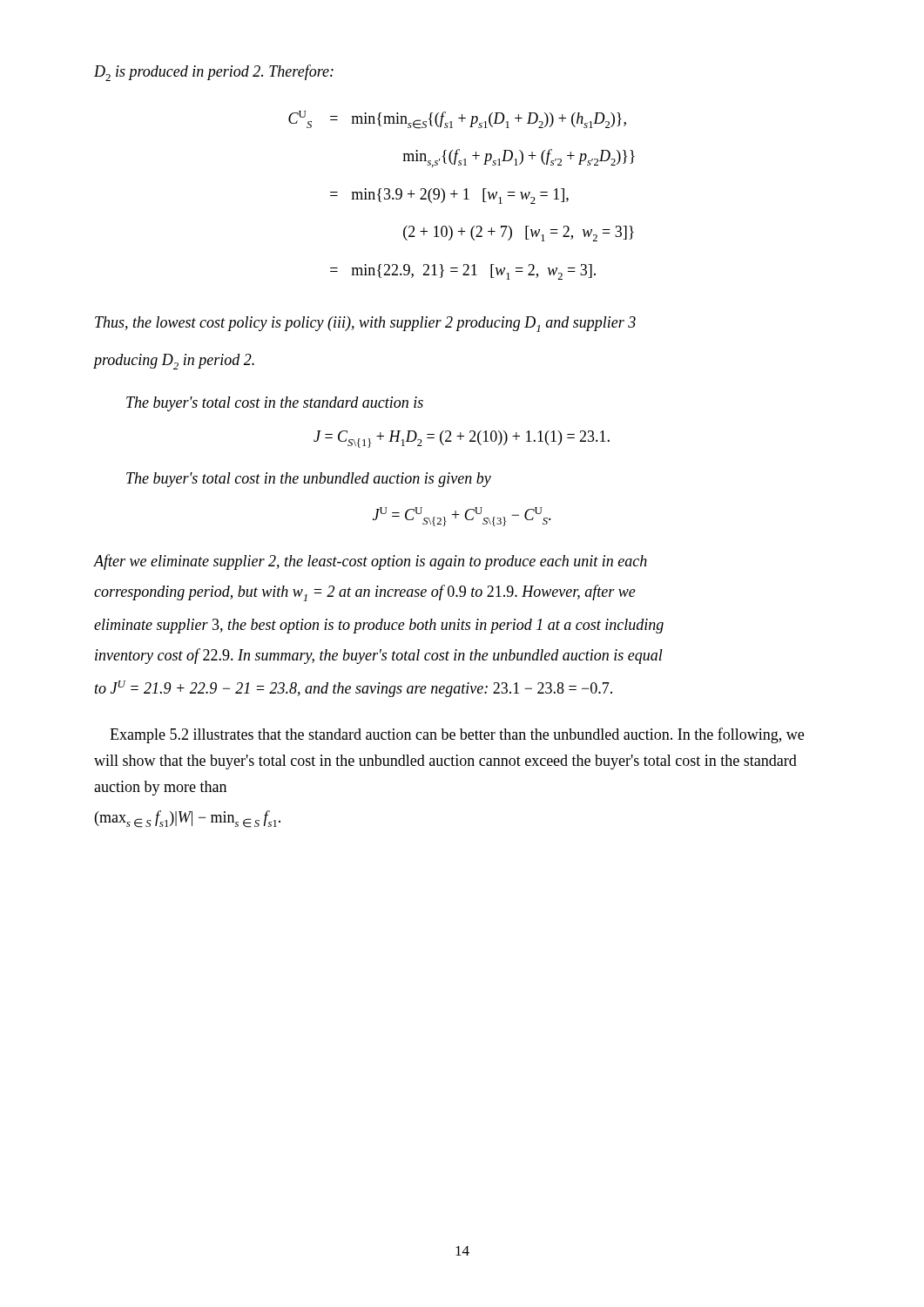The image size is (924, 1307).
Task: Point to the passage starting "D2 is produced in period 2. Therefore:"
Action: coord(214,73)
